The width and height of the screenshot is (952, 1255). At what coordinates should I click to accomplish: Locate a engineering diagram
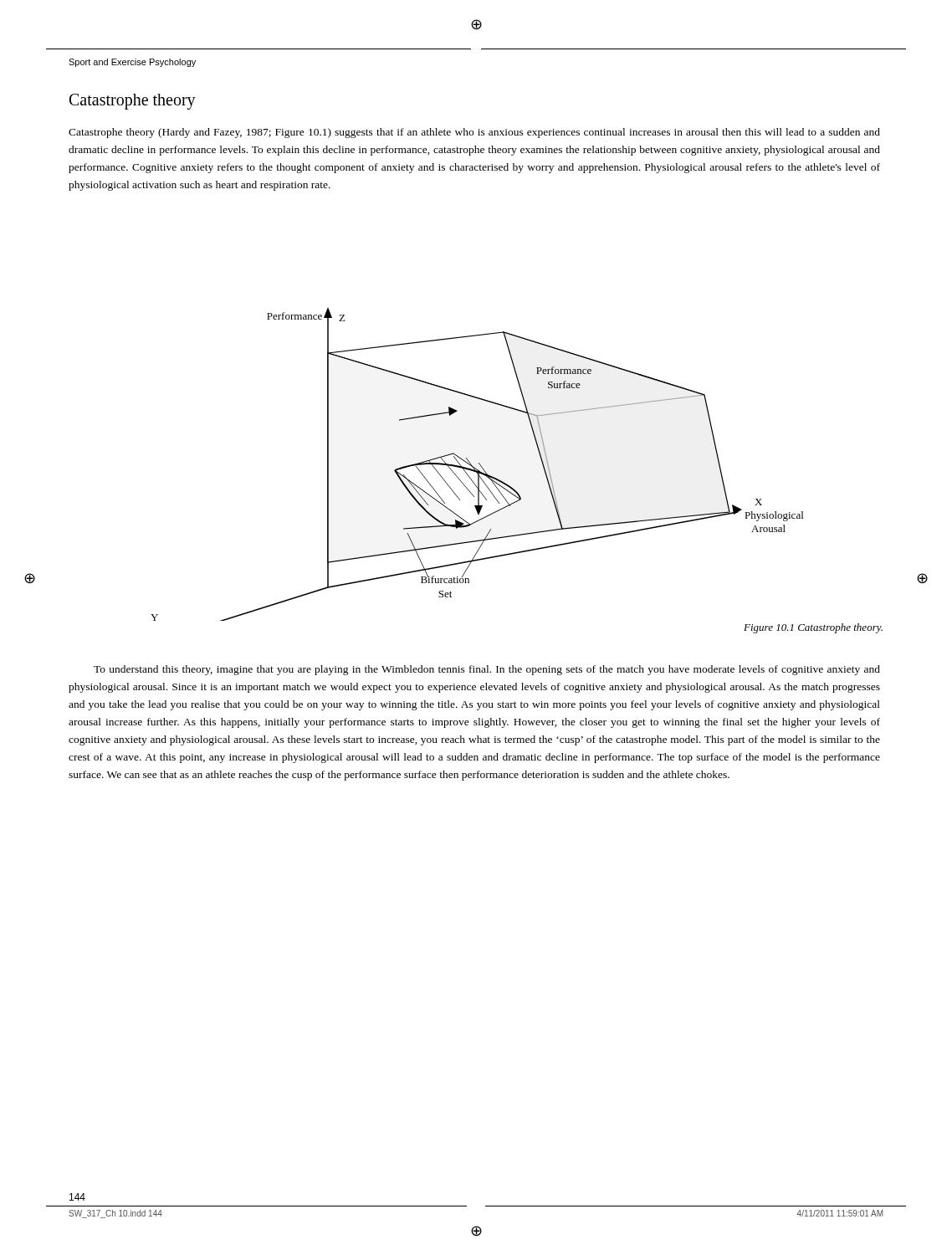474,455
